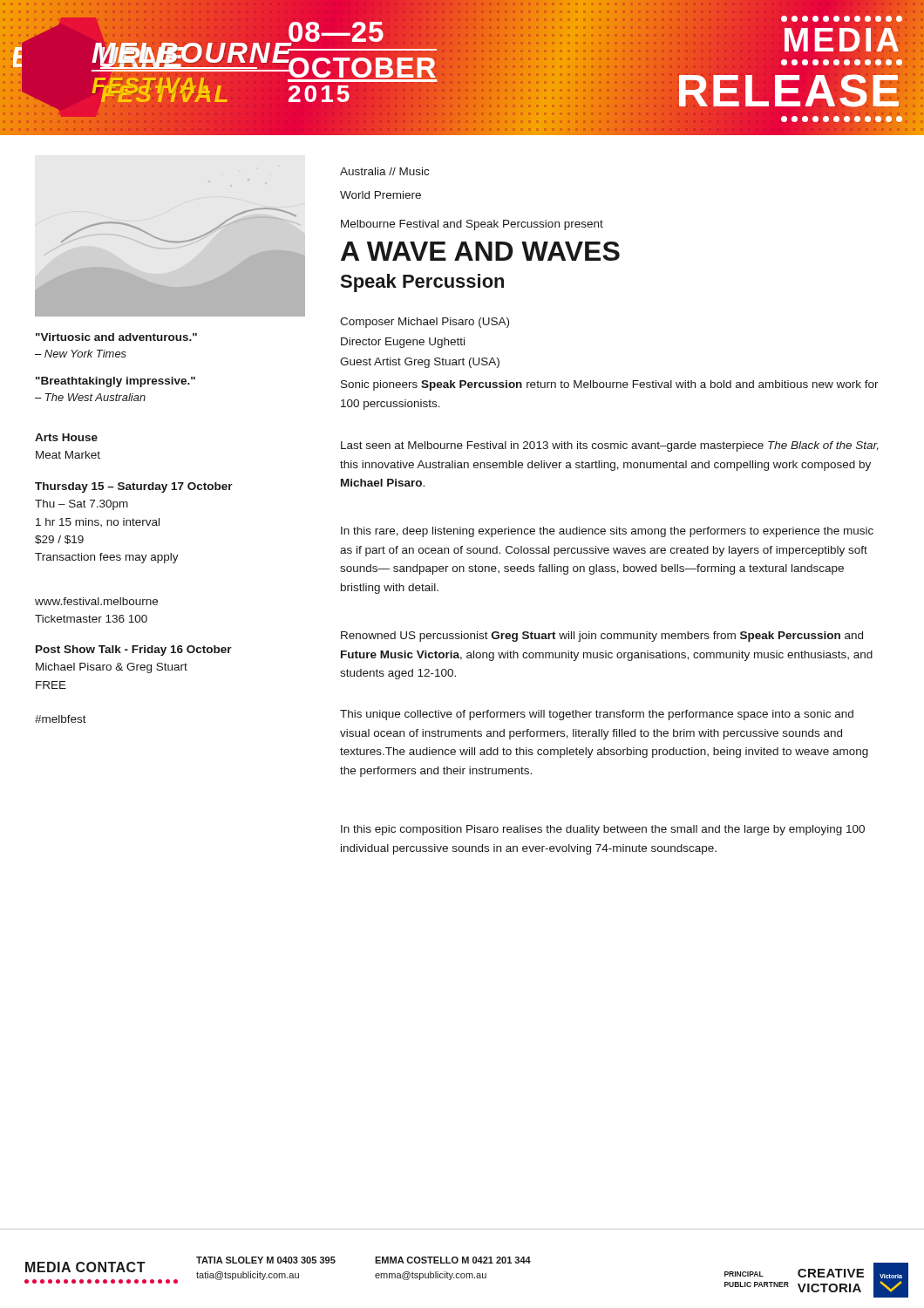924x1308 pixels.
Task: Point to the element starting "Arts House Meat Market"
Action: point(66,437)
